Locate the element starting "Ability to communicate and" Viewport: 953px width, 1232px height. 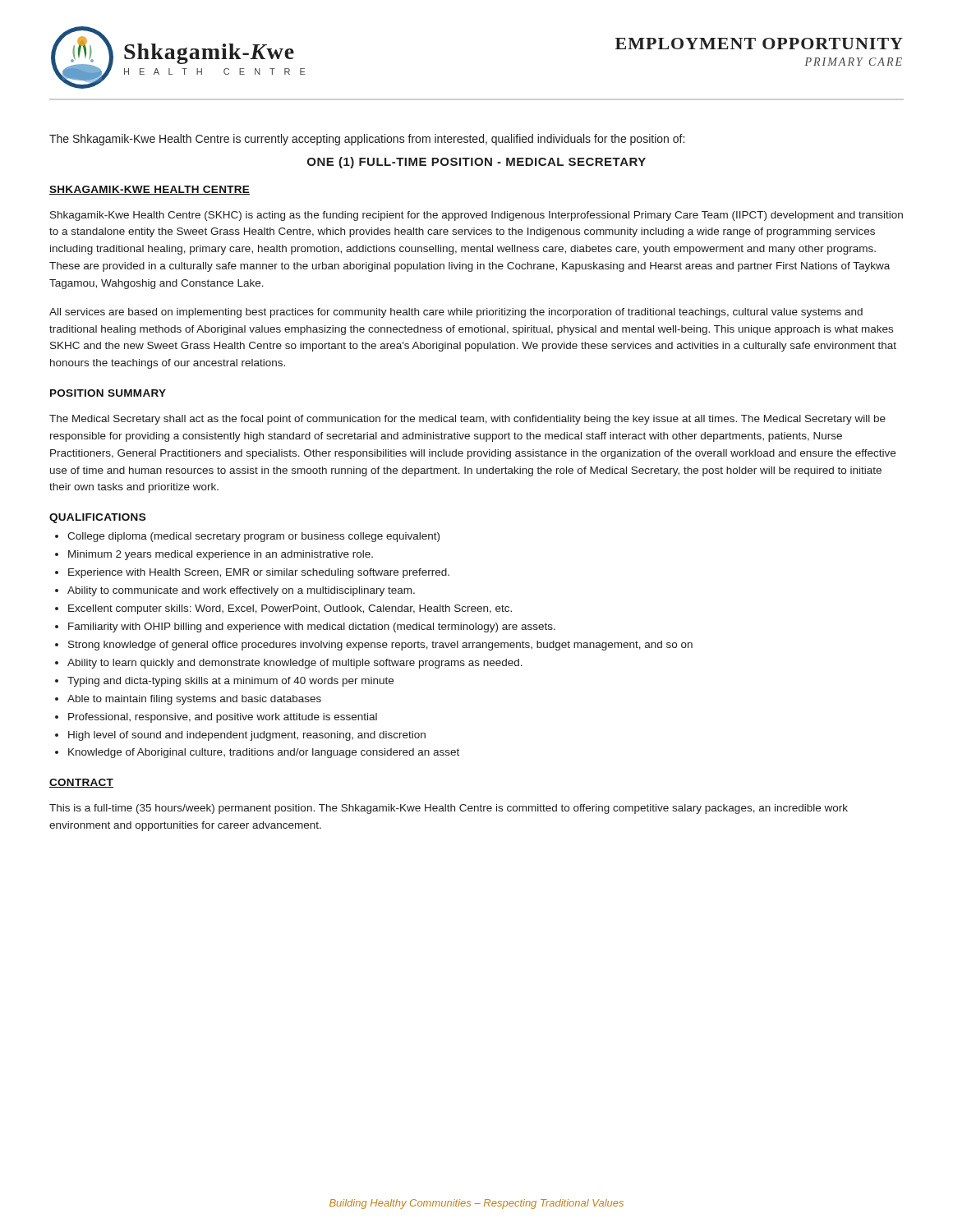241,590
